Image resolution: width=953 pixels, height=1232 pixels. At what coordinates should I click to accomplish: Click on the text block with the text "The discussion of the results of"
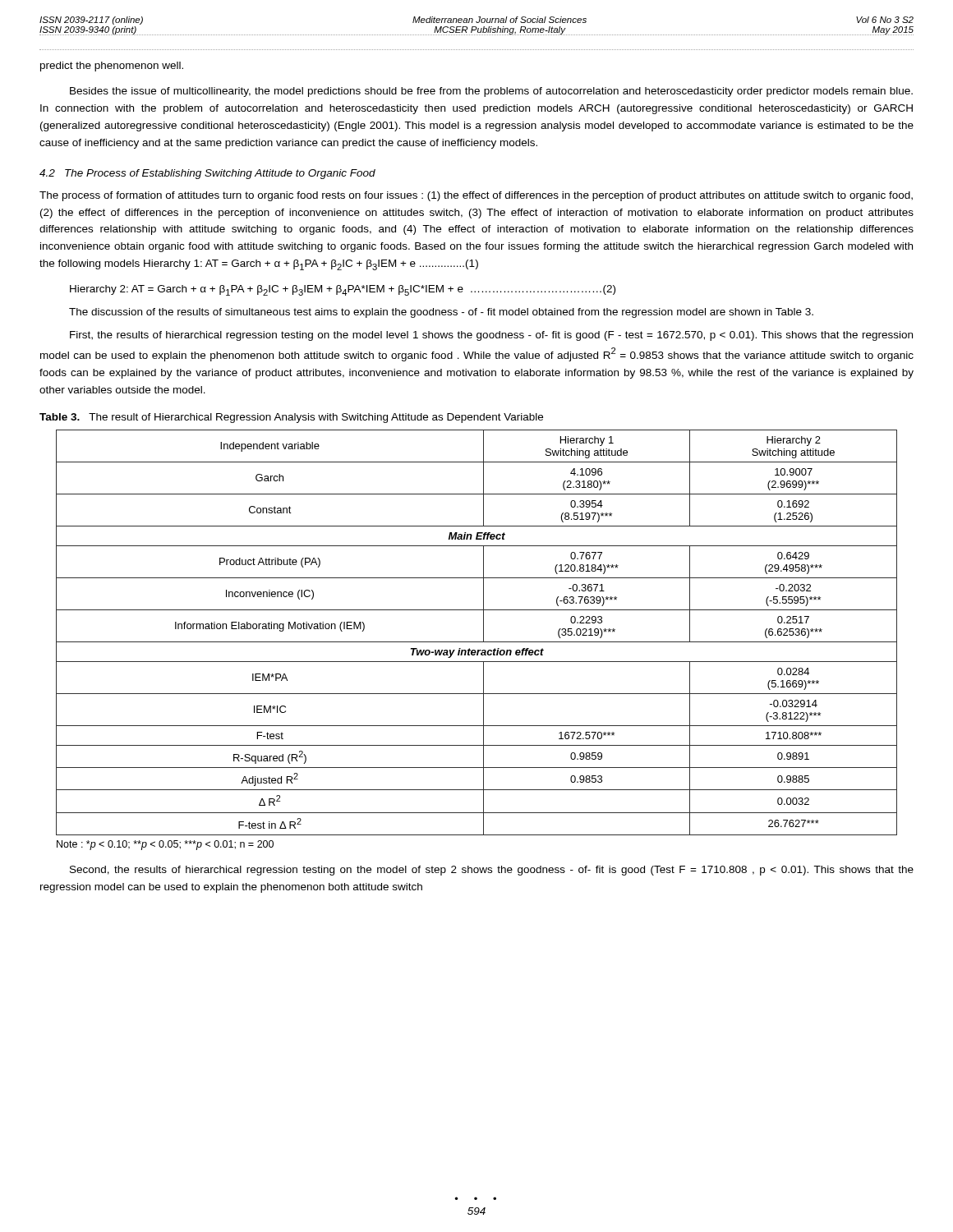click(442, 311)
